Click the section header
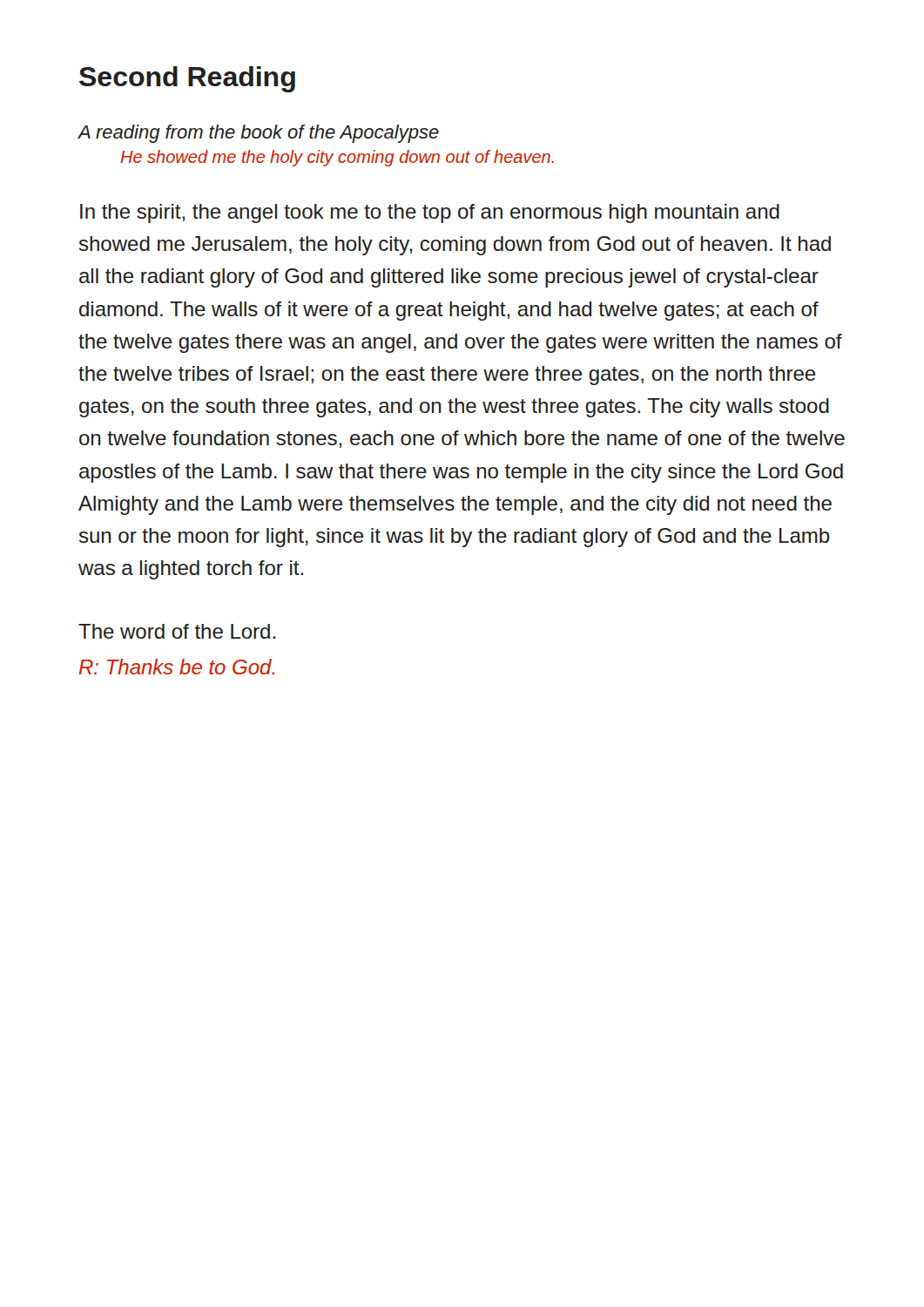Viewport: 924px width, 1307px height. [462, 144]
